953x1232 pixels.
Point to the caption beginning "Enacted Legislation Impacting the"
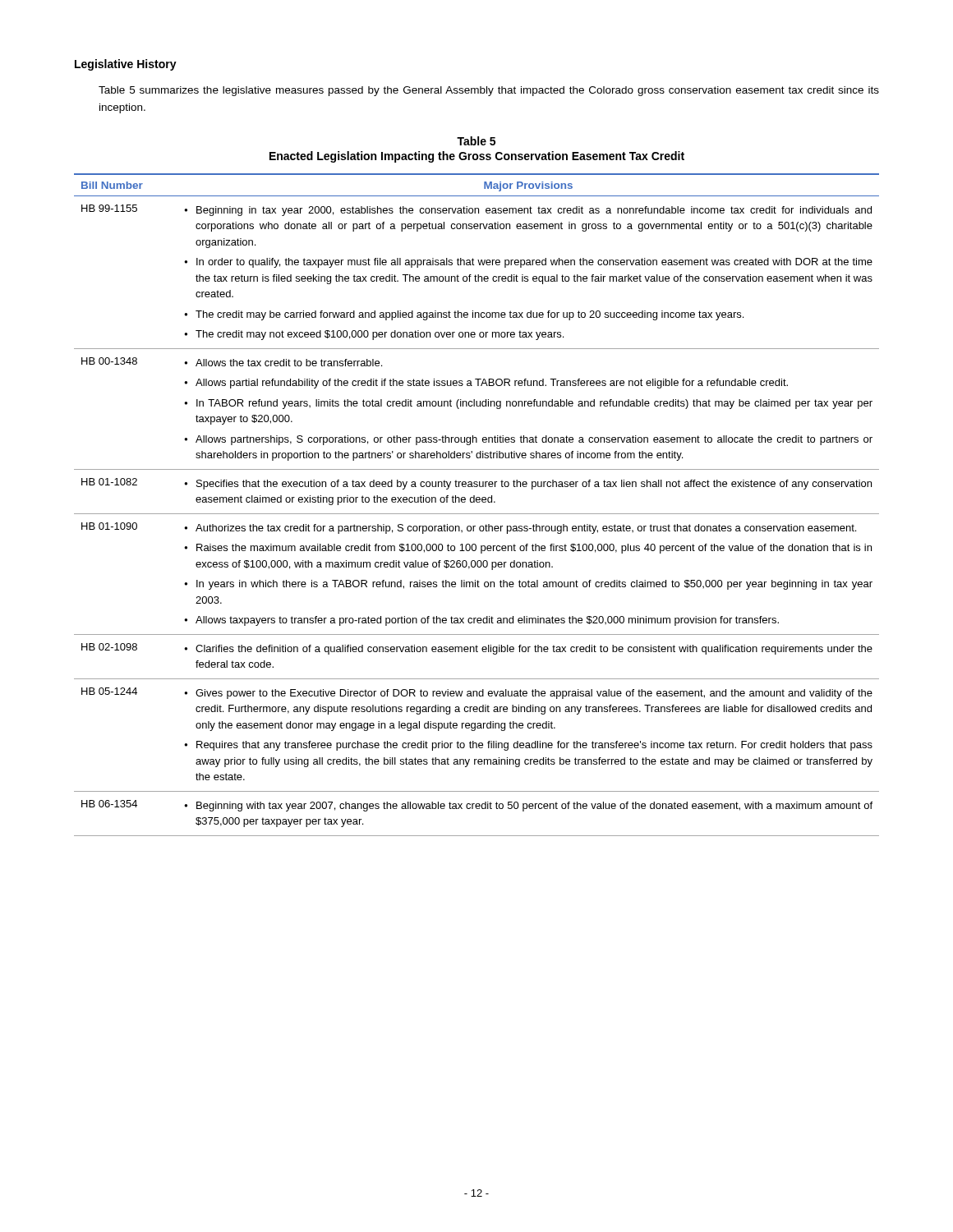(x=476, y=156)
